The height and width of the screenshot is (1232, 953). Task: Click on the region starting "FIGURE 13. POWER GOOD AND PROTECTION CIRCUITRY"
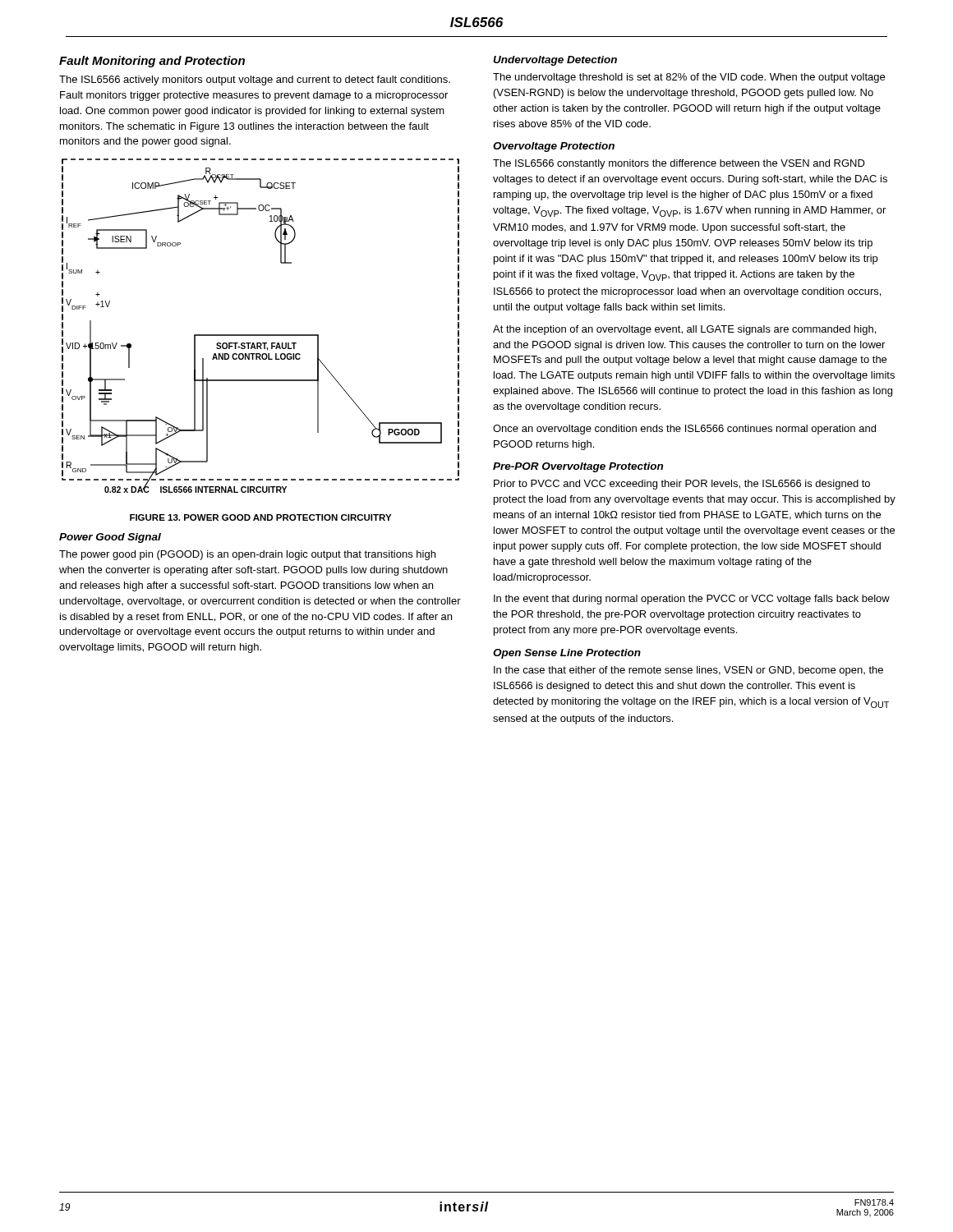[x=260, y=518]
